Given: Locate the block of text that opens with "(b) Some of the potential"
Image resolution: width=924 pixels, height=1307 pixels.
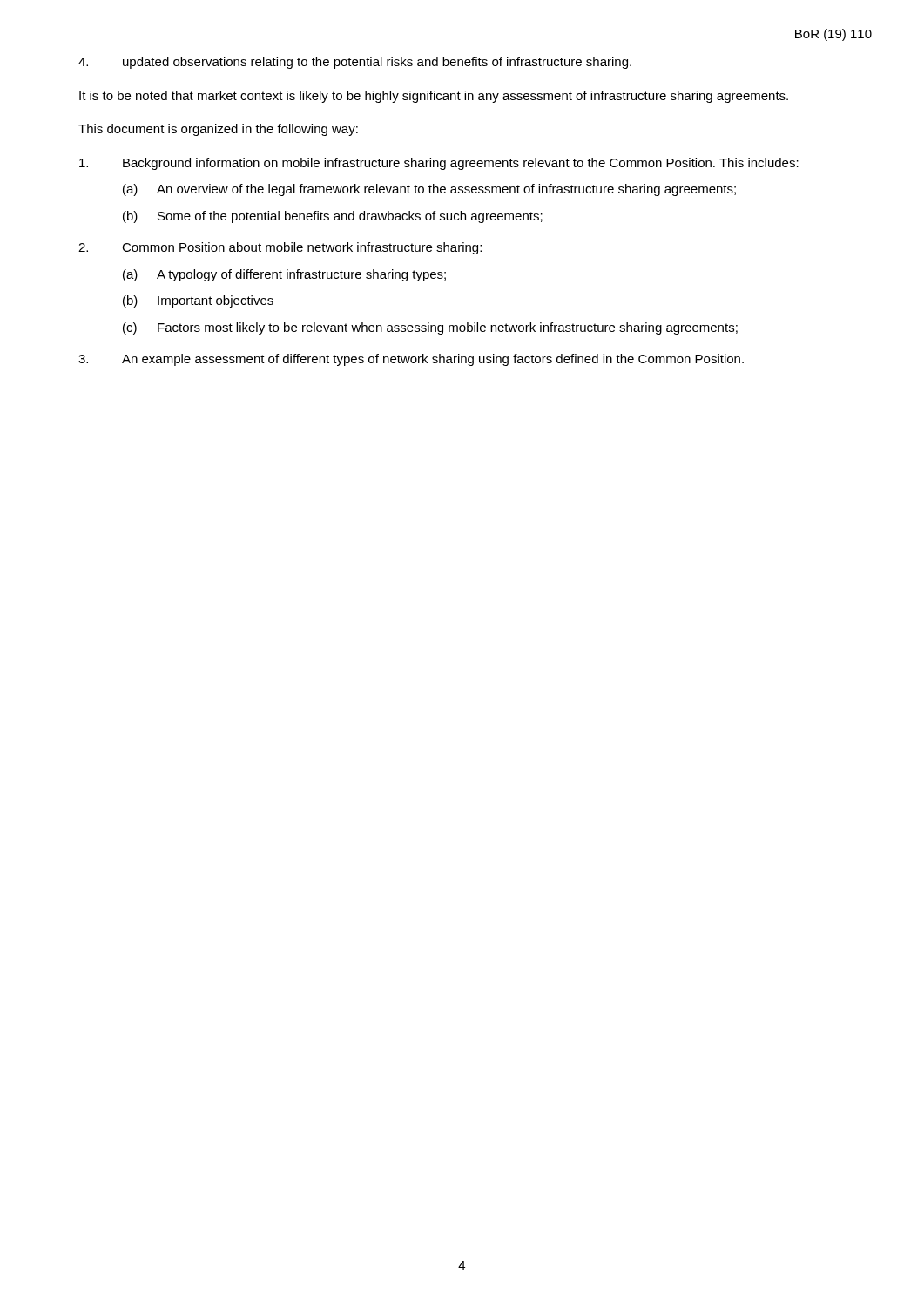Looking at the screenshot, I should coord(484,216).
